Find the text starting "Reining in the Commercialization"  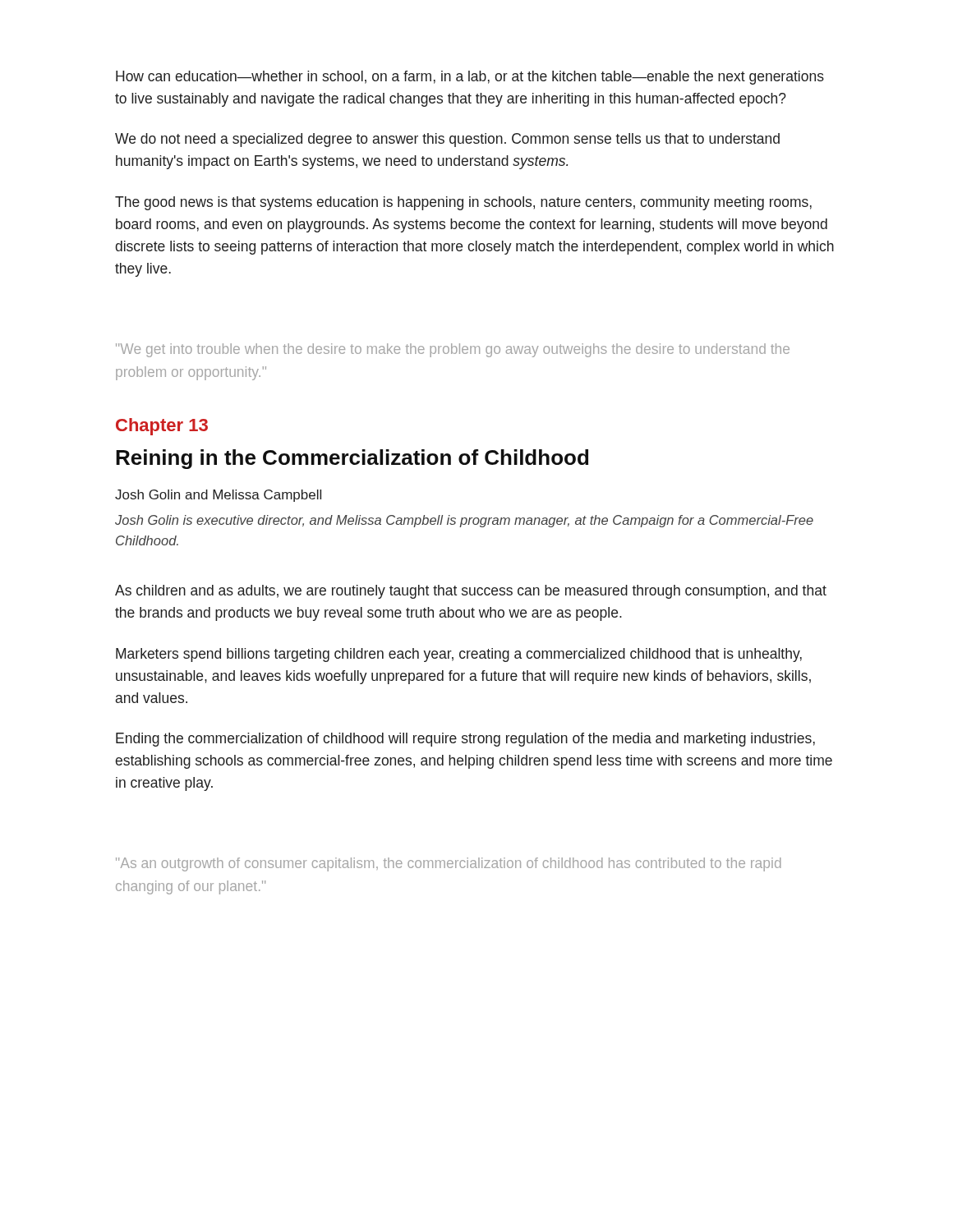(x=352, y=457)
